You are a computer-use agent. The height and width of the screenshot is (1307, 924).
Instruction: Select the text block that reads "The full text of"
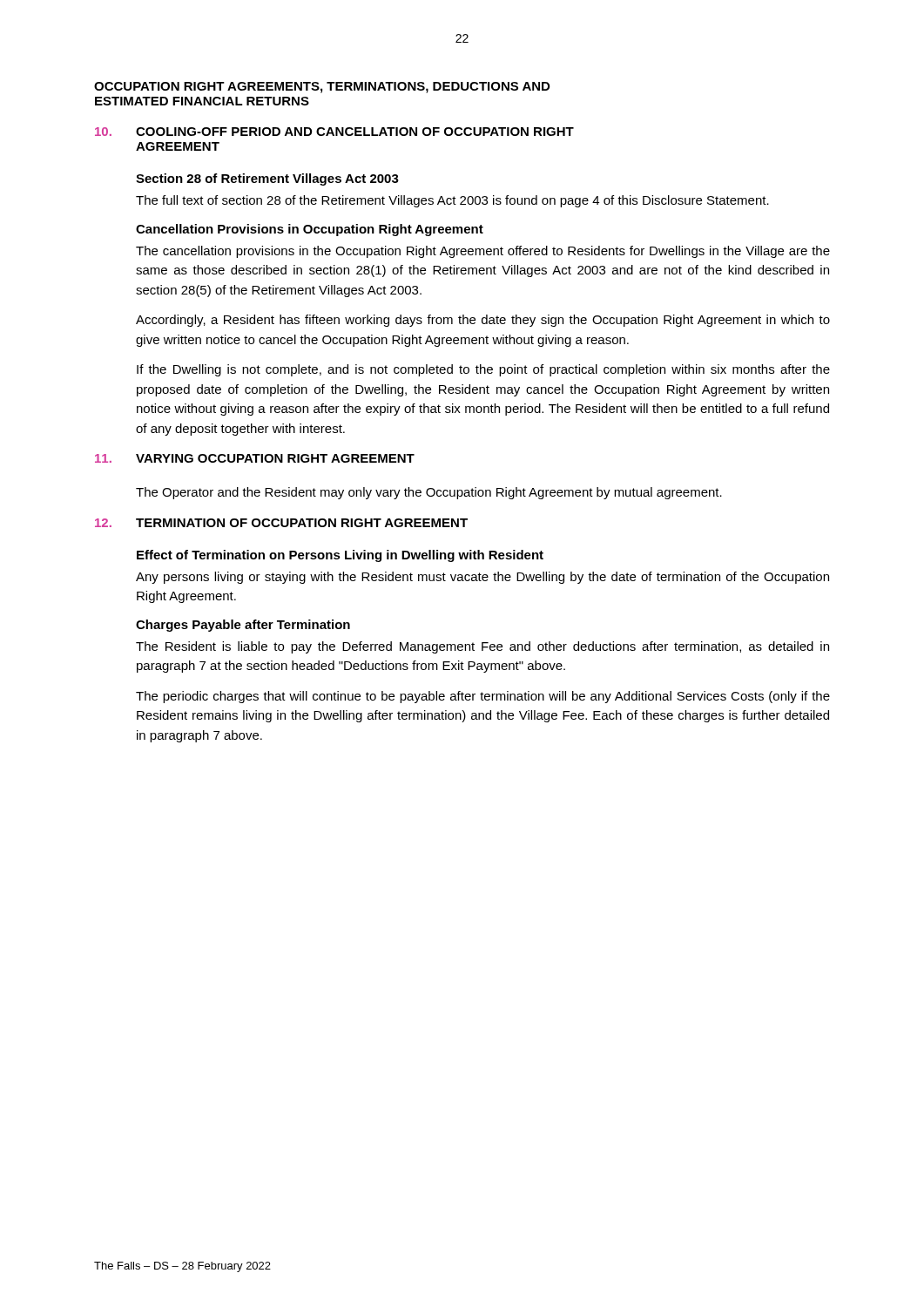click(453, 200)
